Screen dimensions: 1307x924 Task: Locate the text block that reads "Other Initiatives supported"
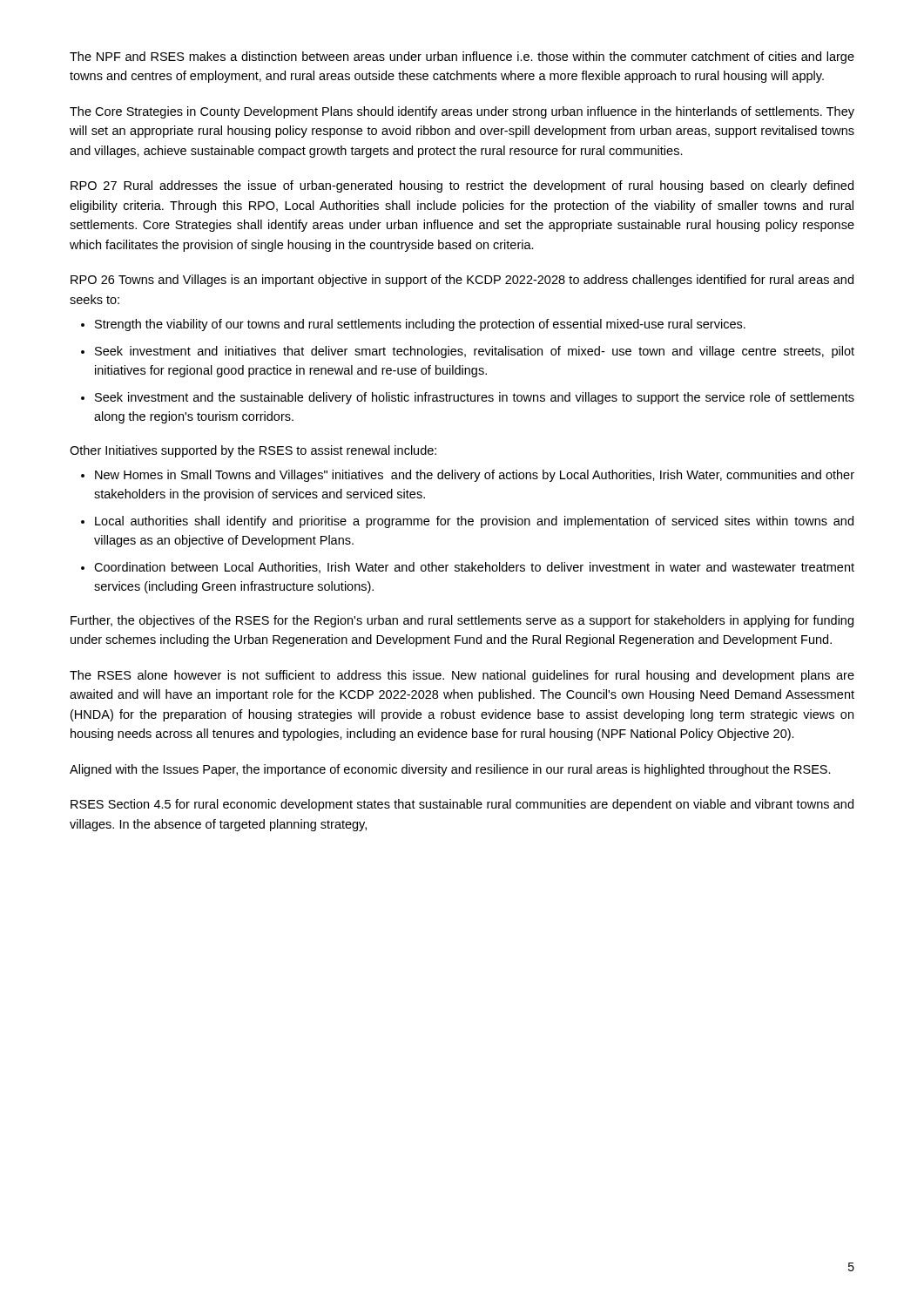(254, 450)
